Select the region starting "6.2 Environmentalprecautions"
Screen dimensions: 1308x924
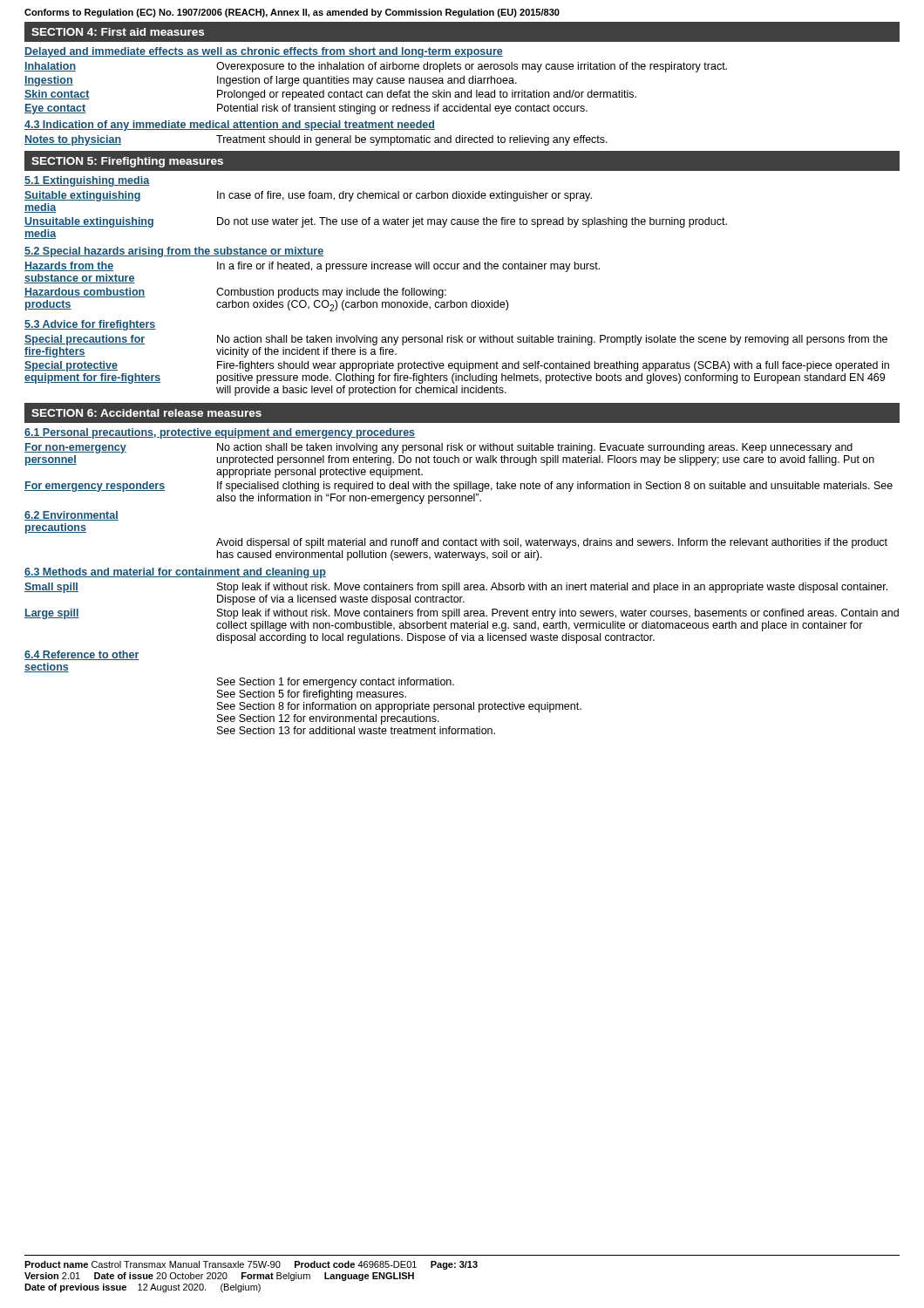[x=71, y=521]
